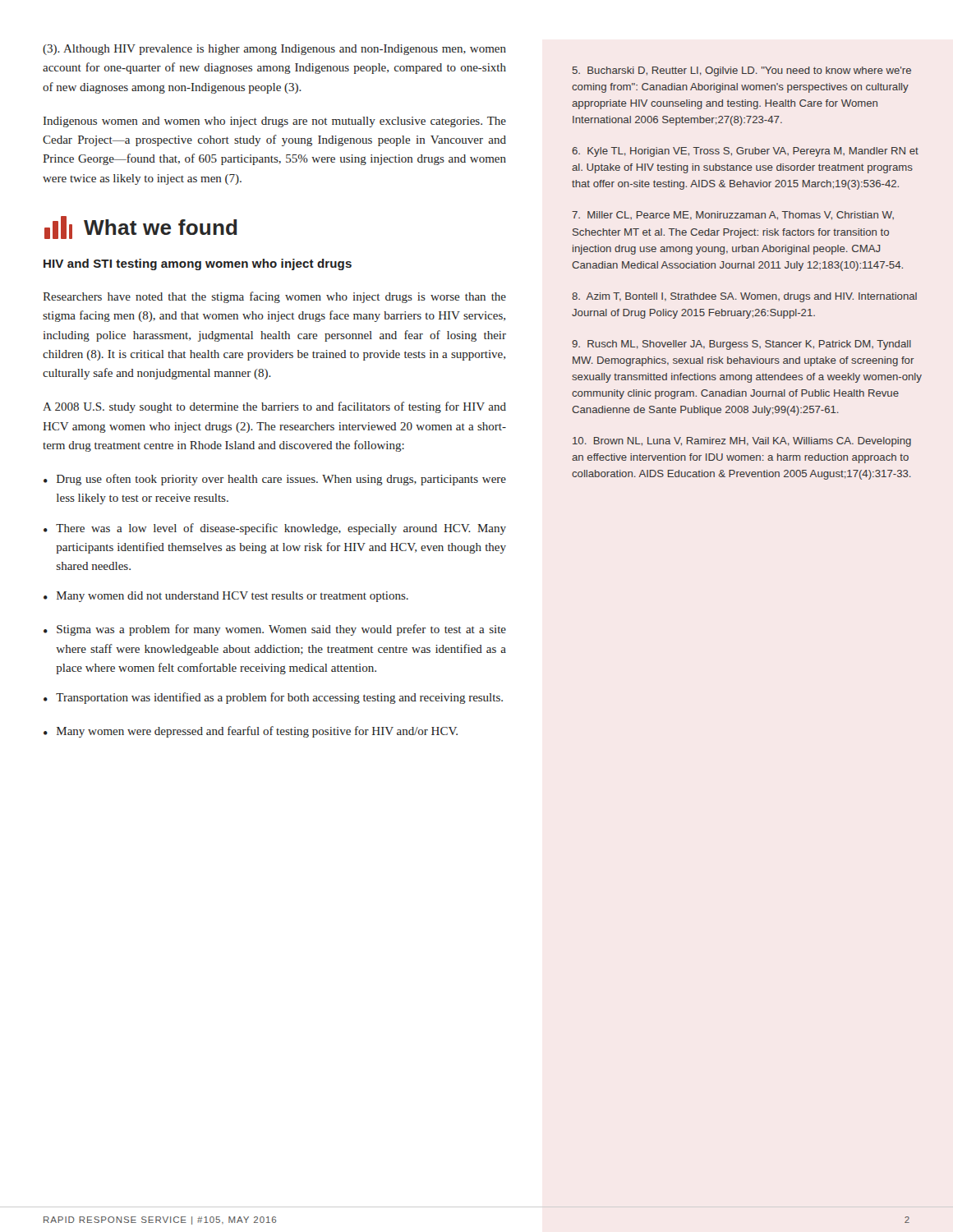Image resolution: width=953 pixels, height=1232 pixels.
Task: Click on the text block that reads "(3). Although HIV prevalence is"
Action: click(x=274, y=68)
